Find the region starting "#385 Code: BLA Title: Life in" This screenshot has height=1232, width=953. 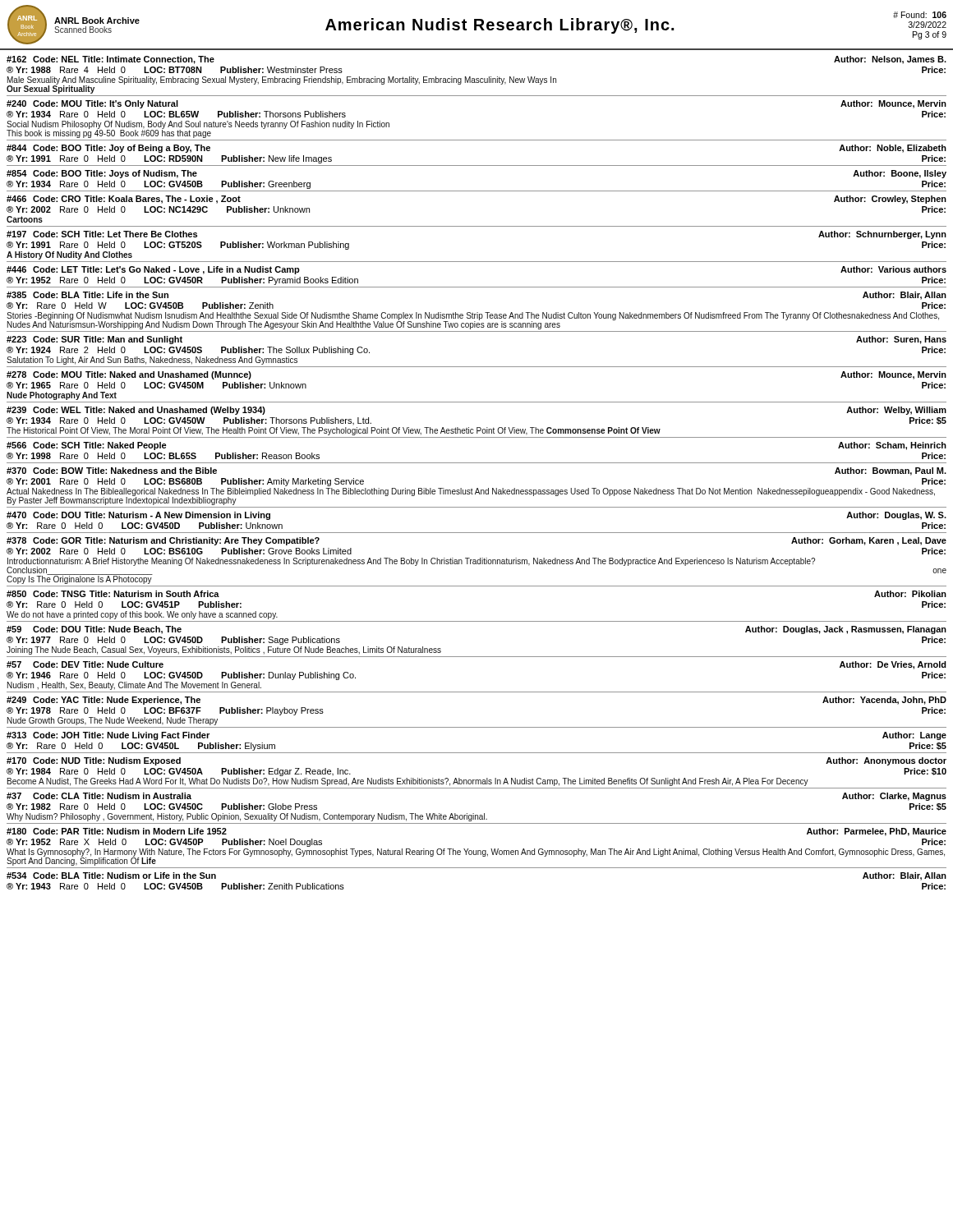(x=476, y=310)
